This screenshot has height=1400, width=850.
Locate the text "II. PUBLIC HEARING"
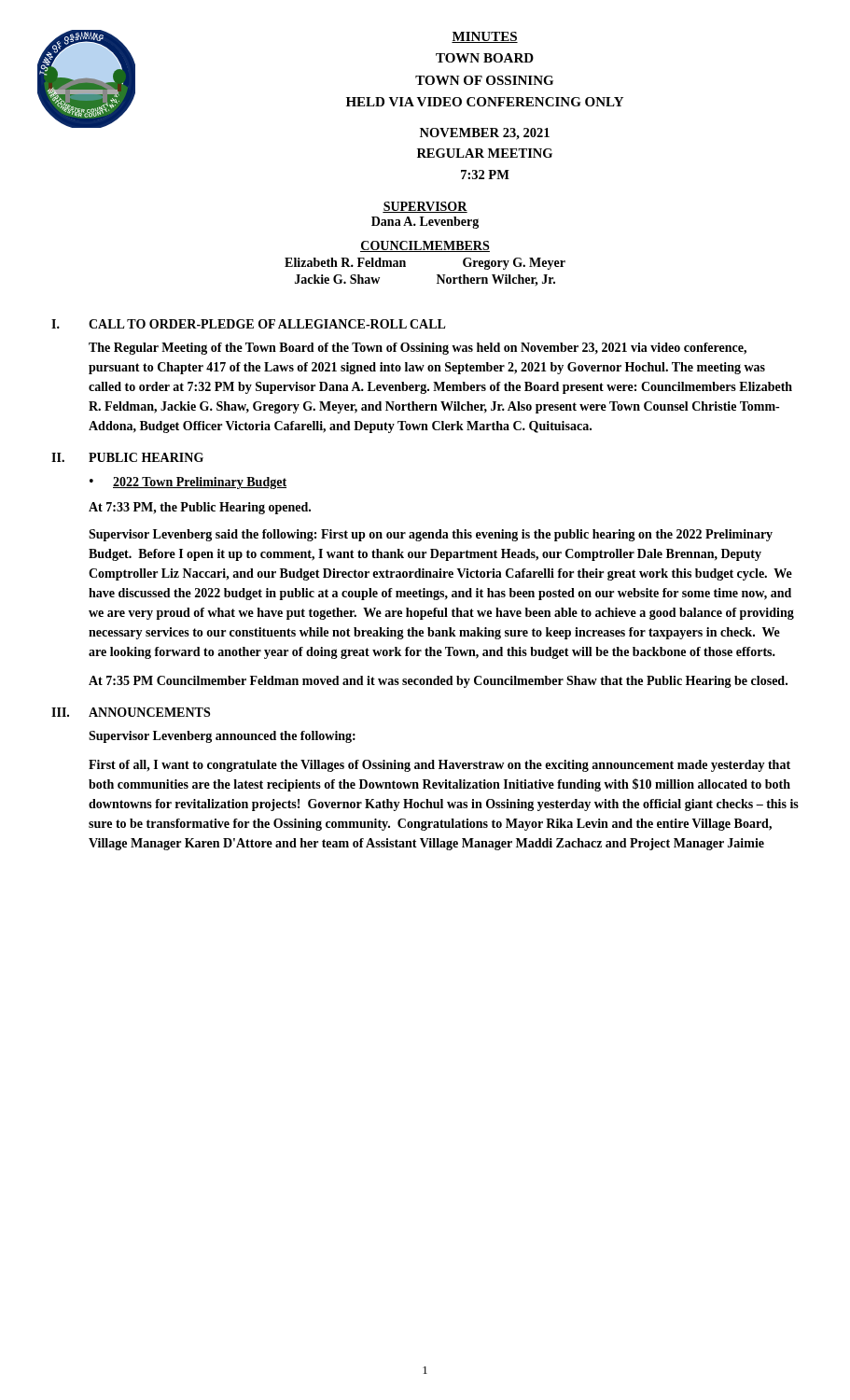[128, 459]
